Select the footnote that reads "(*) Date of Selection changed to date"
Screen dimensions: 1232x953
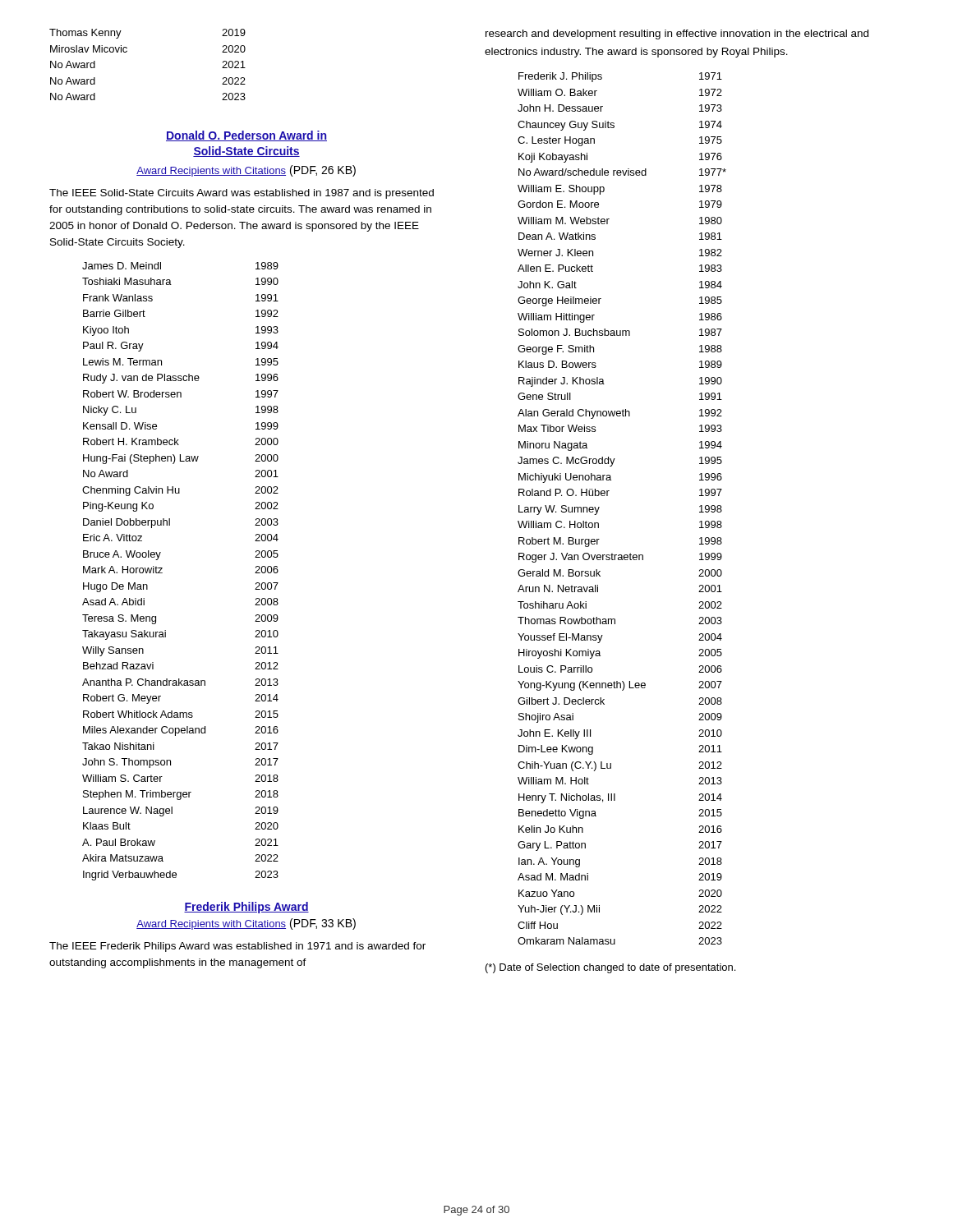point(611,967)
